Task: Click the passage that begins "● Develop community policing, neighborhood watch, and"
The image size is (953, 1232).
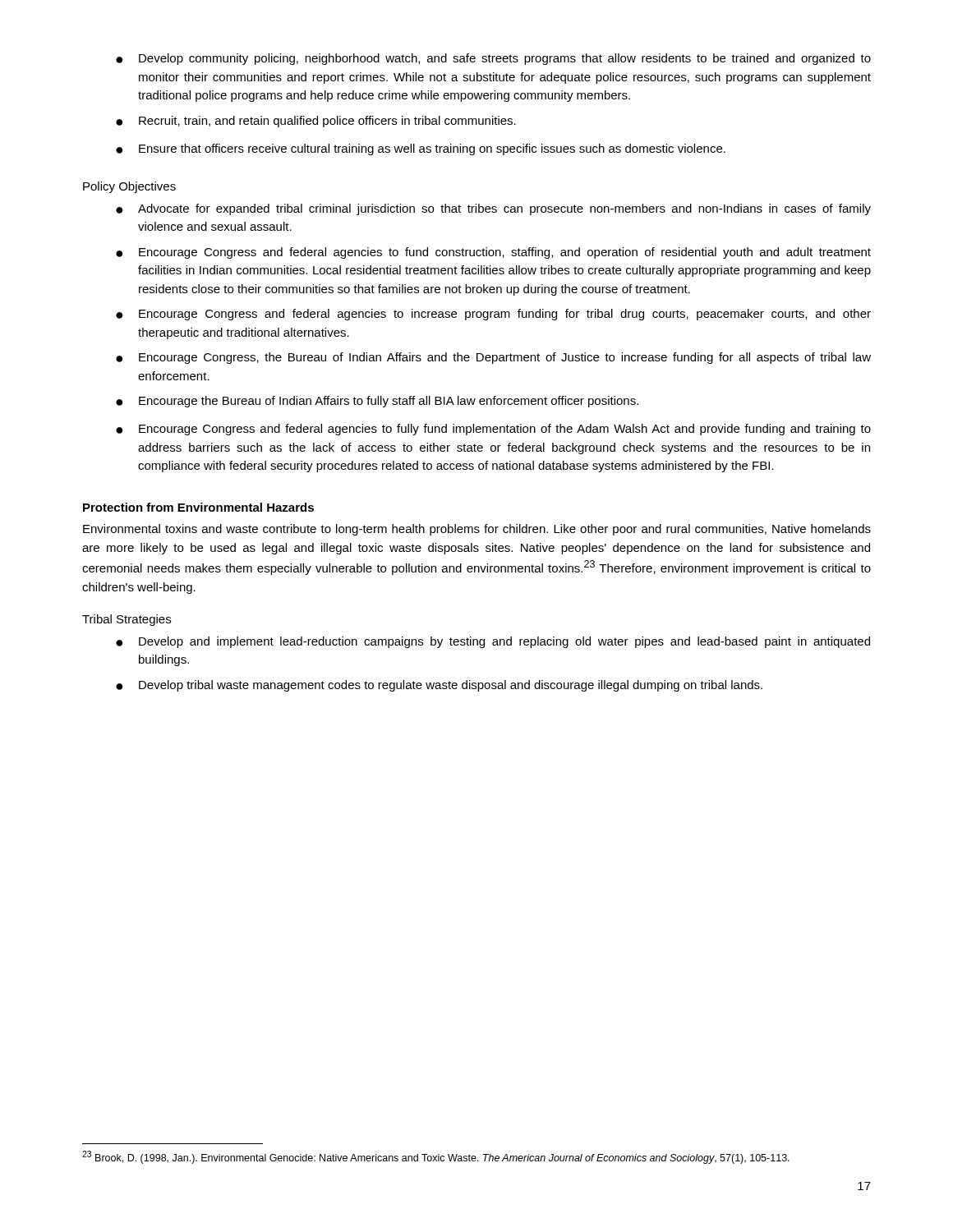Action: (x=493, y=77)
